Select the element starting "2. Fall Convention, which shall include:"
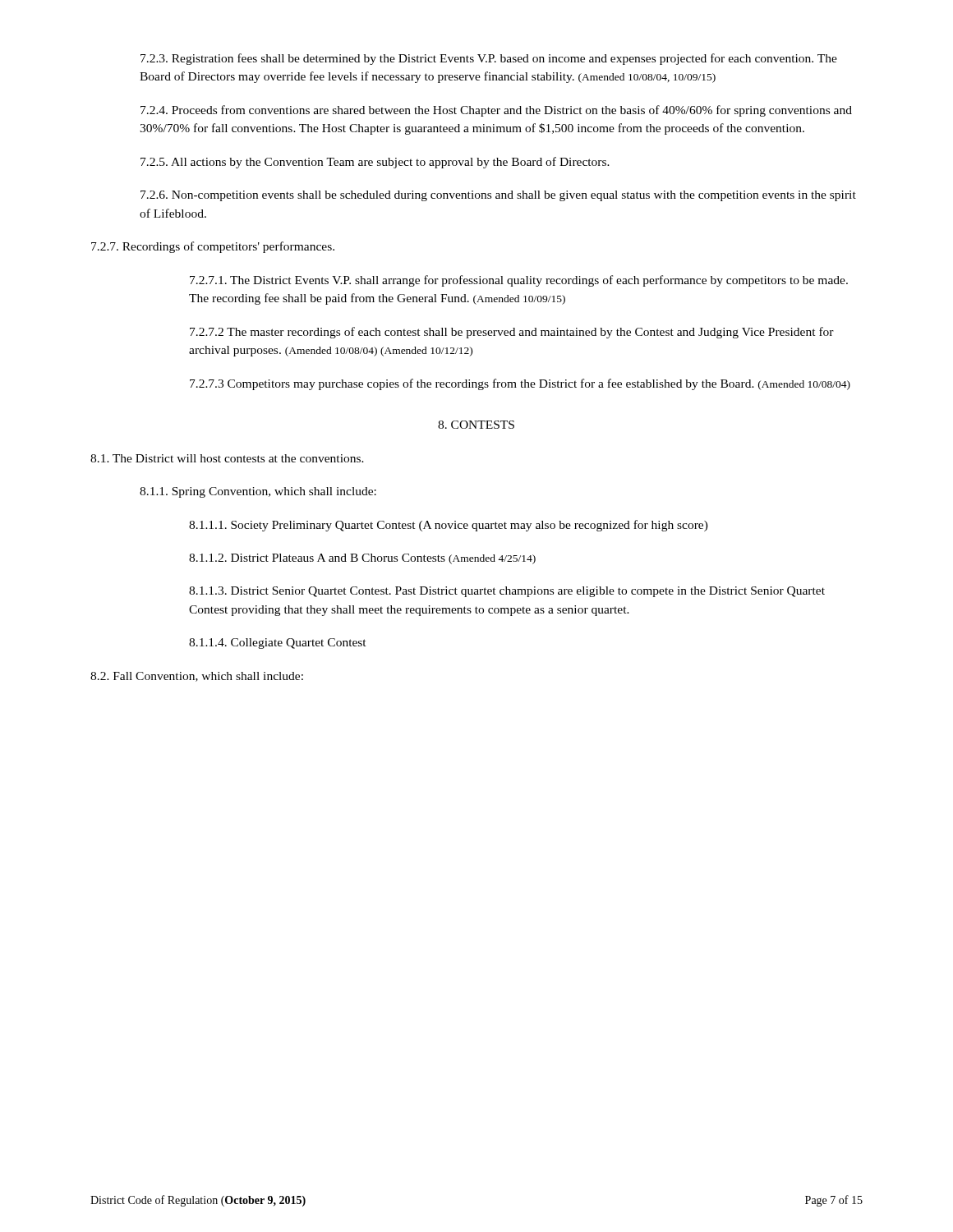Screen dimensions: 1232x953 pyautogui.click(x=197, y=675)
